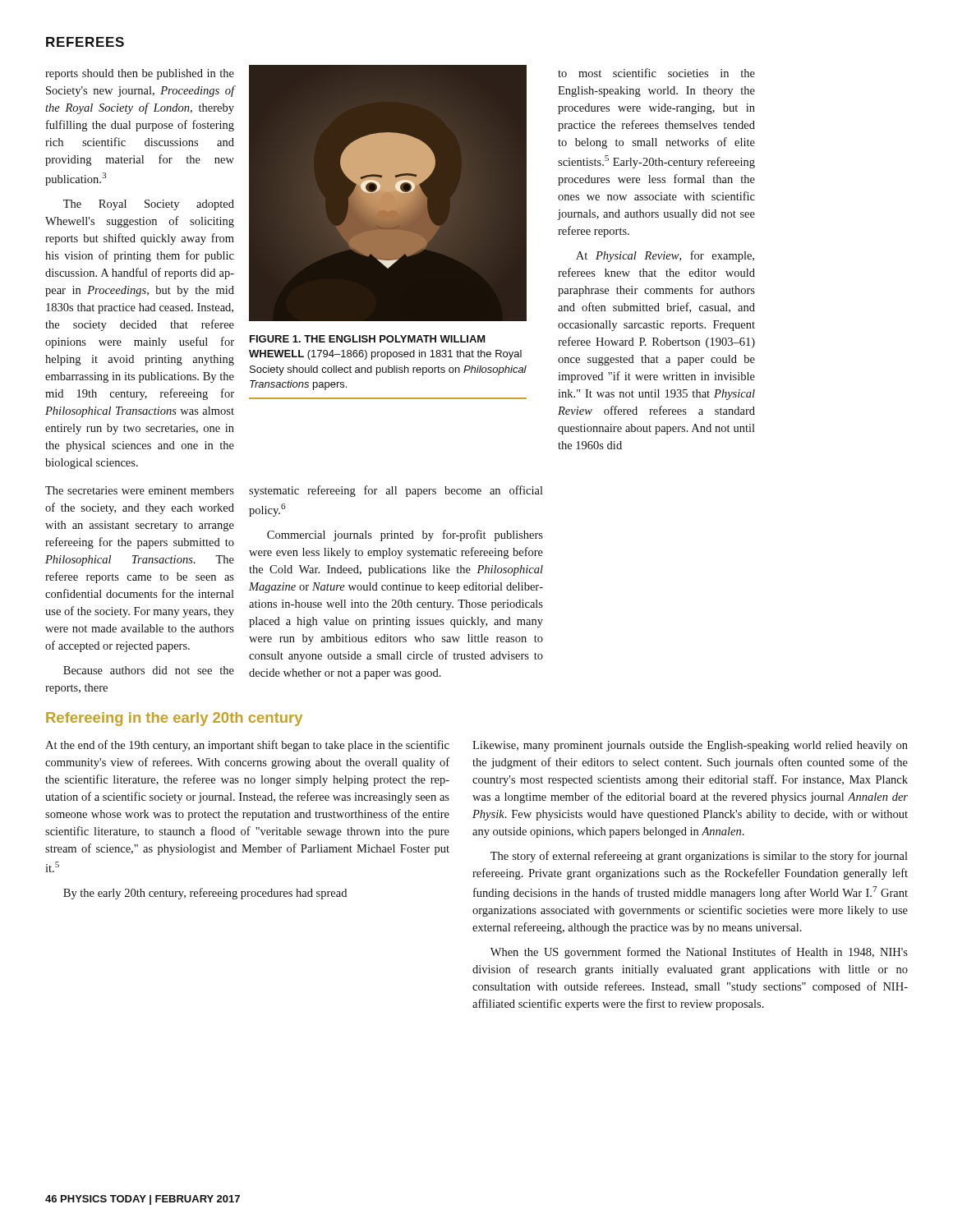Locate the photo
953x1232 pixels.
point(388,195)
